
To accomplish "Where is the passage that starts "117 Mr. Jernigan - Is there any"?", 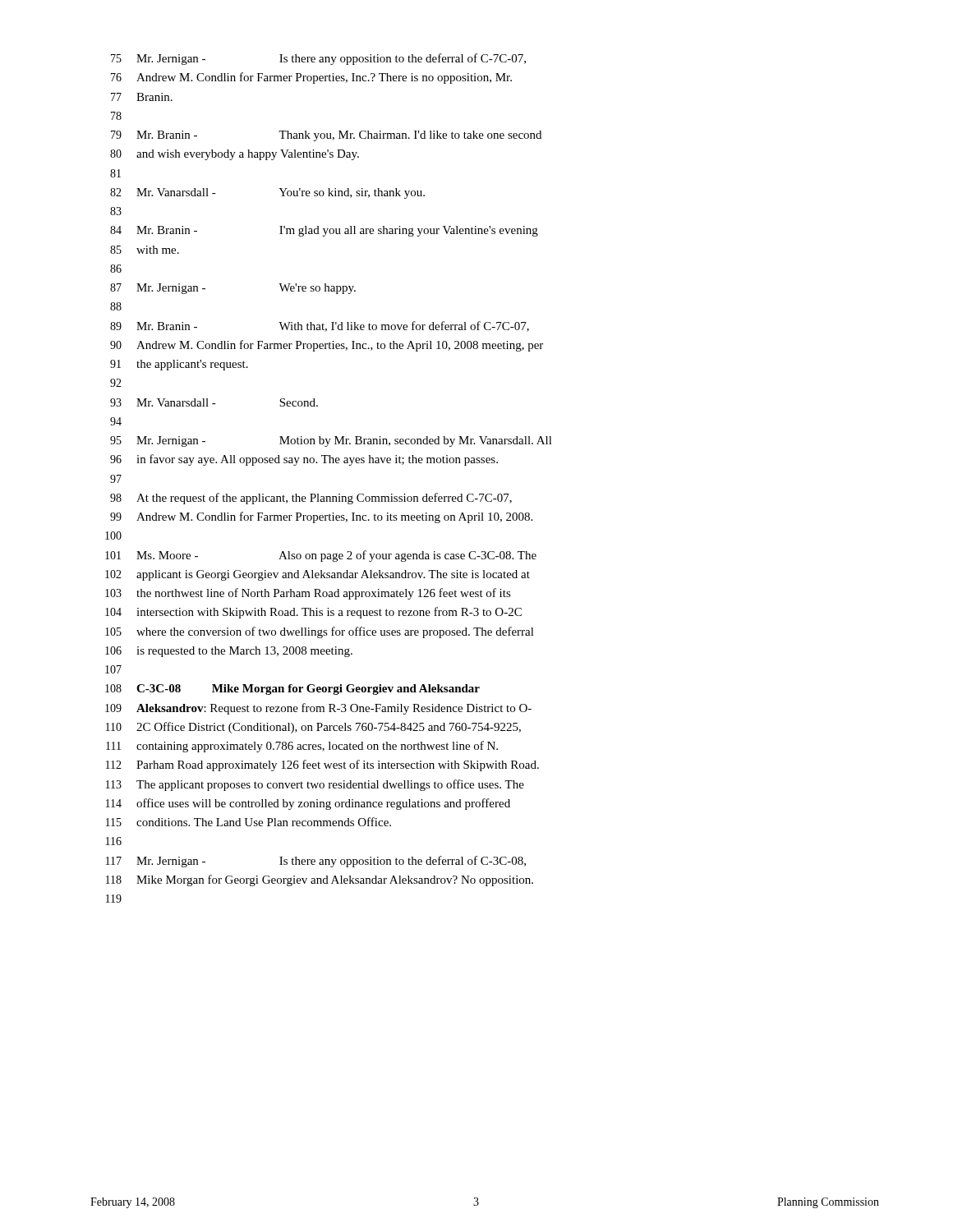I will (x=485, y=870).
